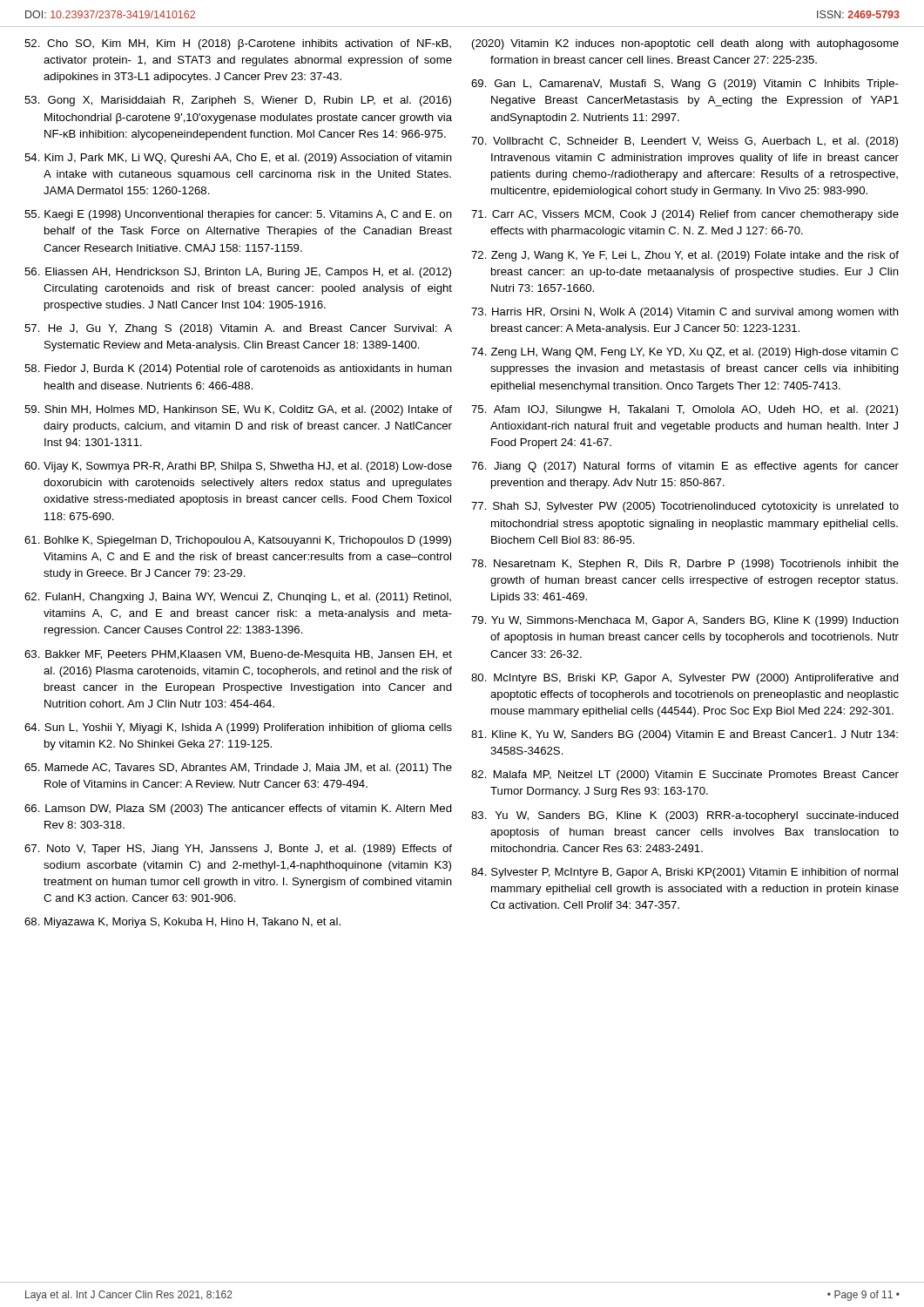Viewport: 924px width, 1307px height.
Task: Find the list item that reads "58. Fiedor J, Burda K (2014) Potential"
Action: pos(238,377)
